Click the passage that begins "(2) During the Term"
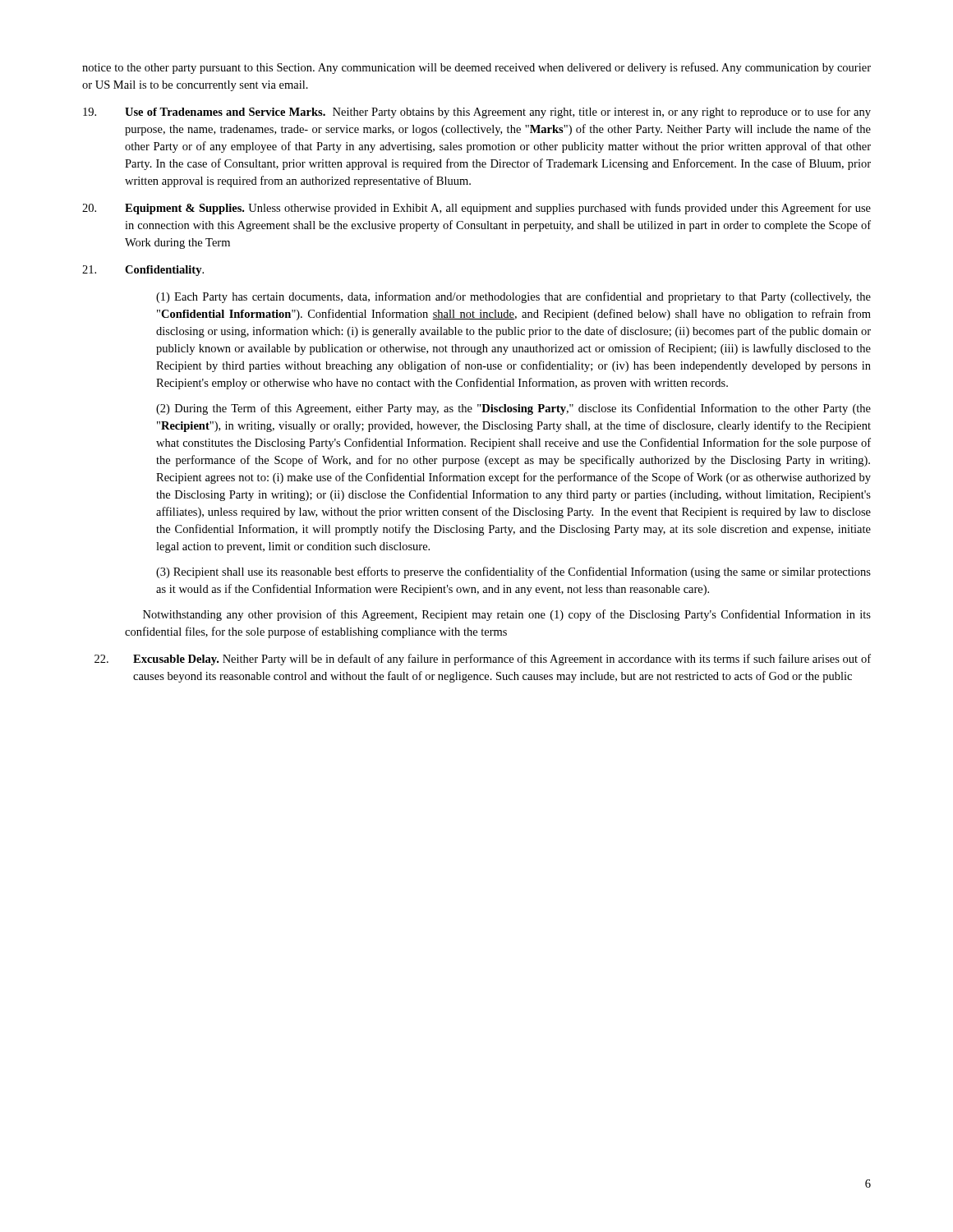The image size is (953, 1232). click(x=513, y=477)
